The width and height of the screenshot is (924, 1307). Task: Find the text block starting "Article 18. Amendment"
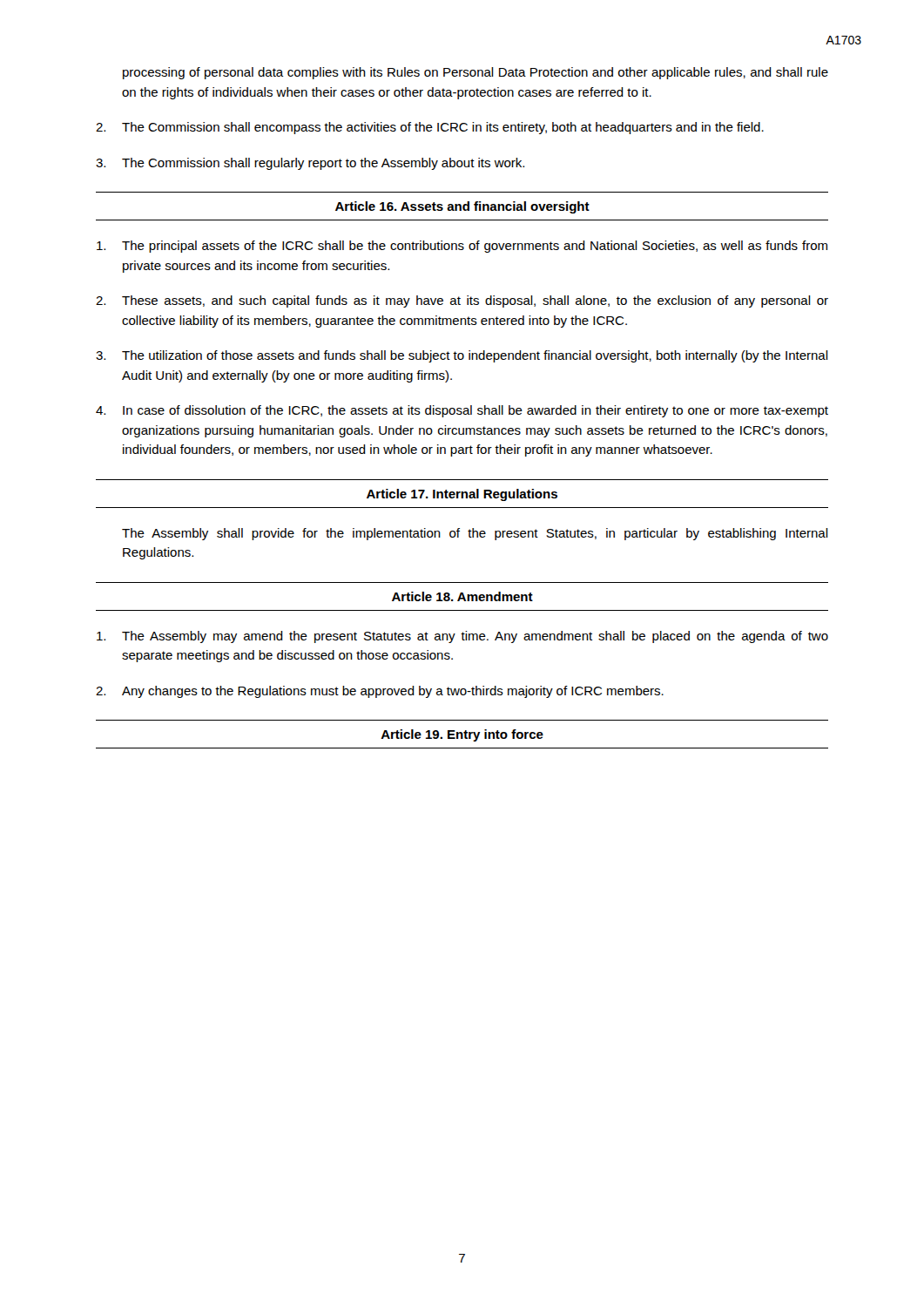462,596
